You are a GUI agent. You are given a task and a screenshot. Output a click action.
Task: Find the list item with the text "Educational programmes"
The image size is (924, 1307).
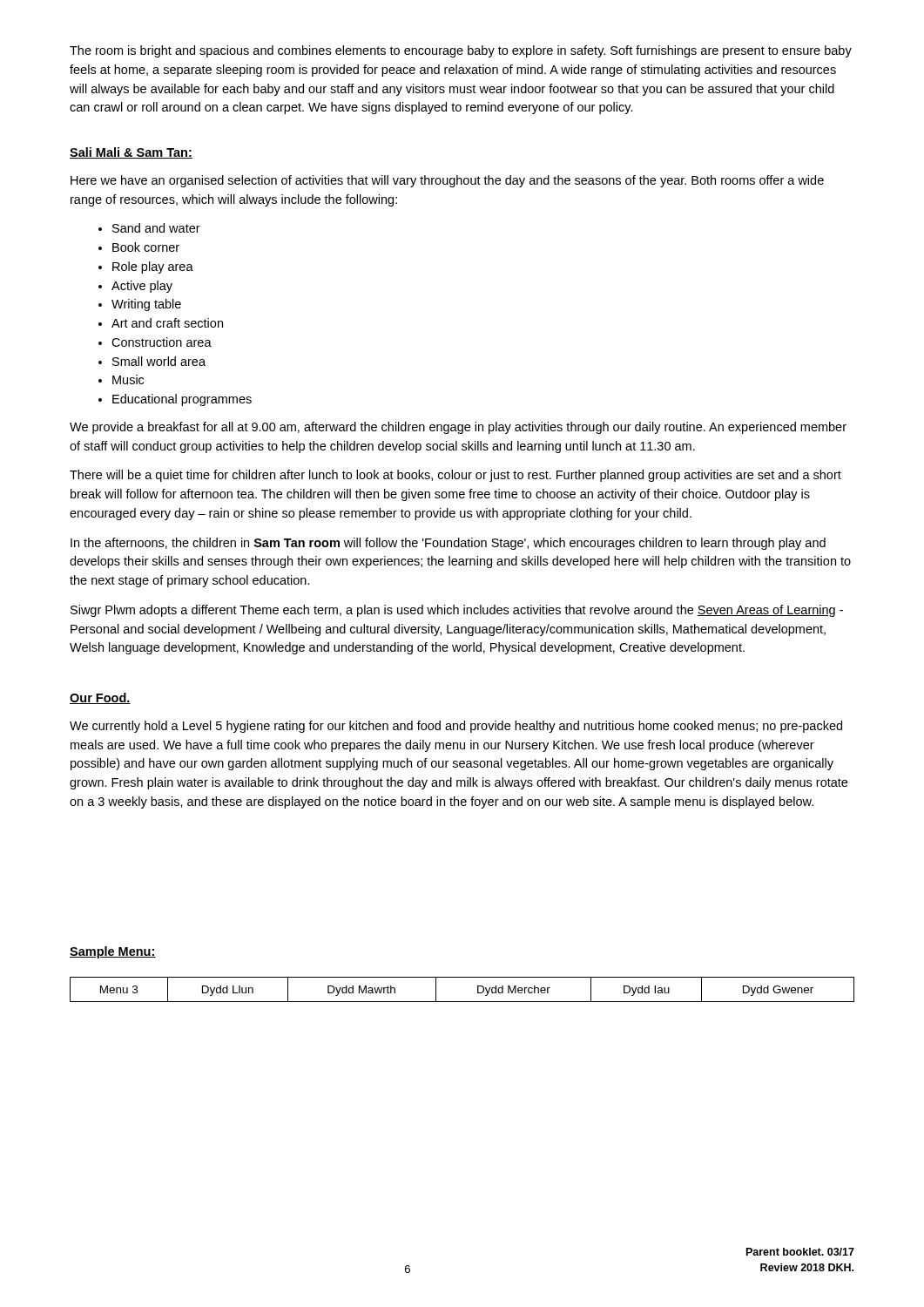tap(182, 399)
